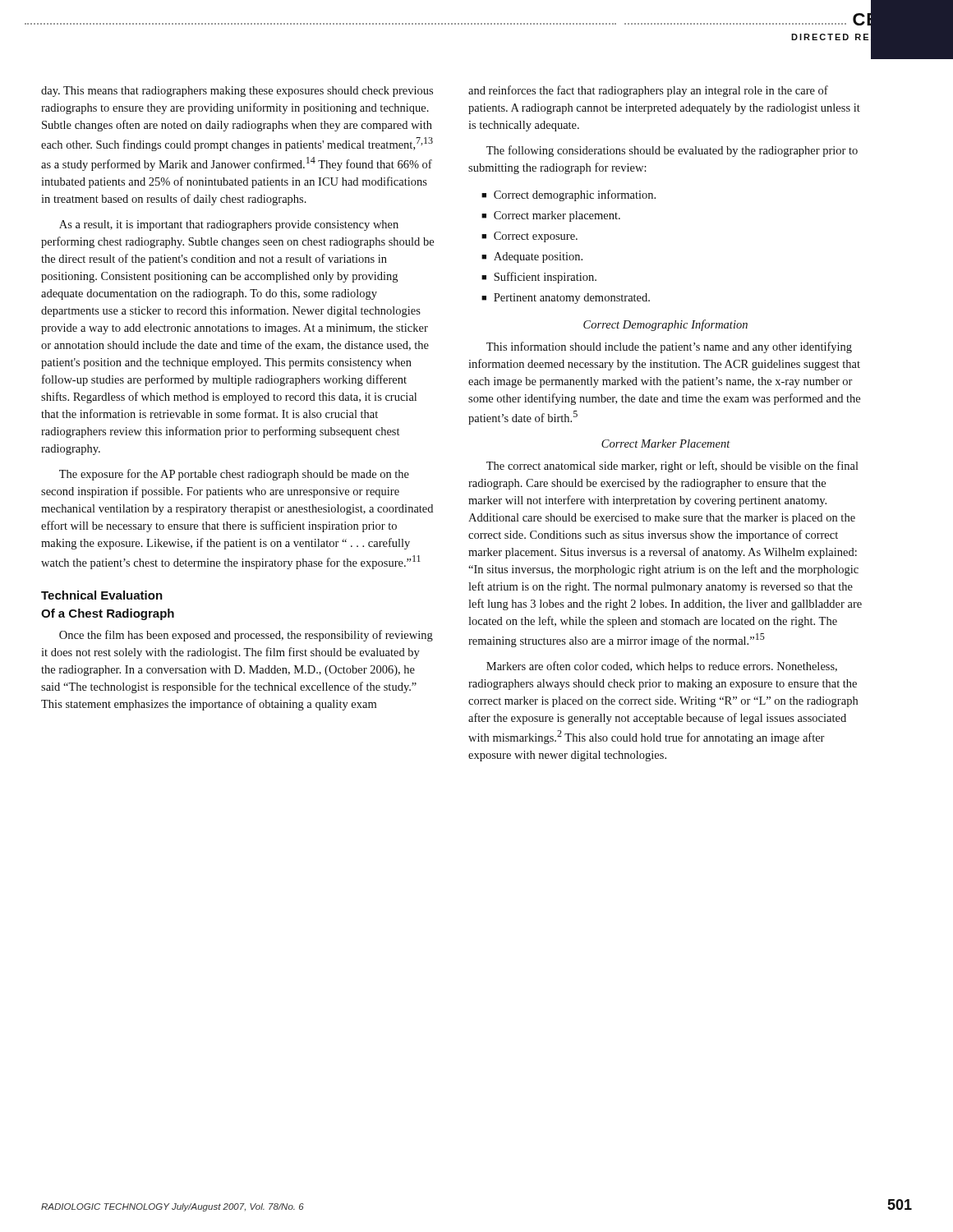Navigate to the block starting "The exposure for the AP portable chest"
This screenshot has height=1232, width=953.
pos(238,519)
